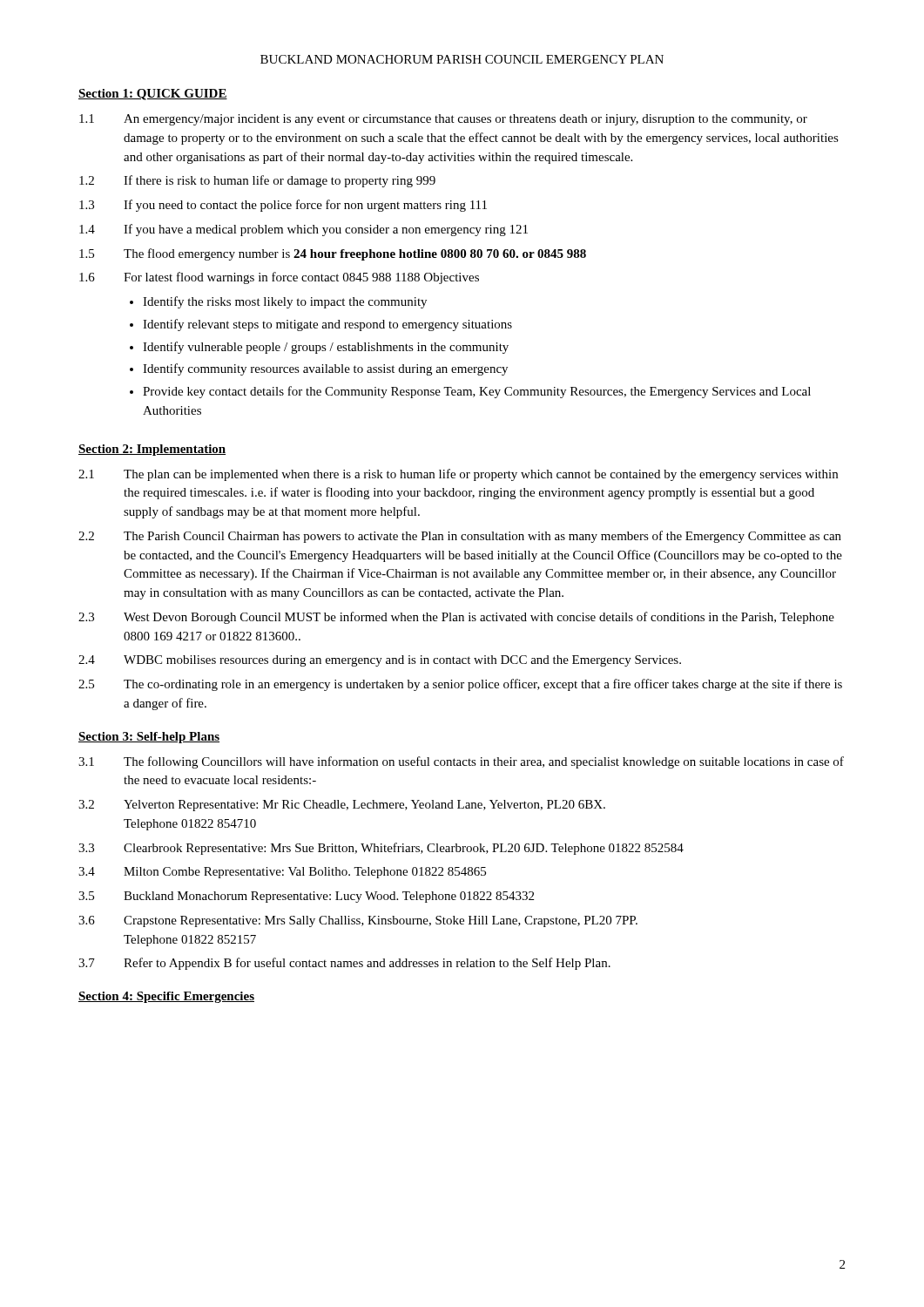Find the section header containing "Section 2: Implementation"
The height and width of the screenshot is (1307, 924).
pyautogui.click(x=152, y=448)
